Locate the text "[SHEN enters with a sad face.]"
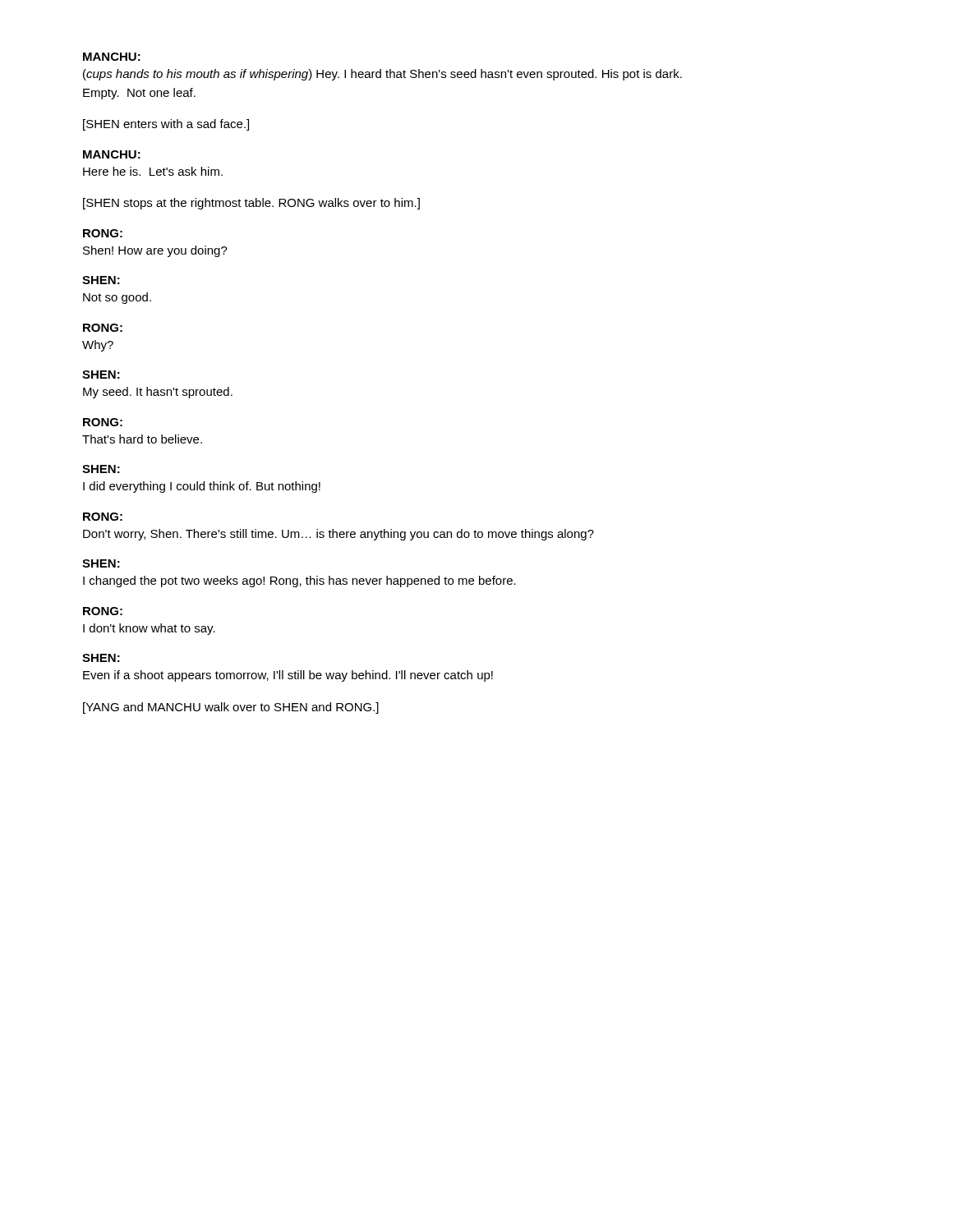This screenshot has width=953, height=1232. pos(166,124)
